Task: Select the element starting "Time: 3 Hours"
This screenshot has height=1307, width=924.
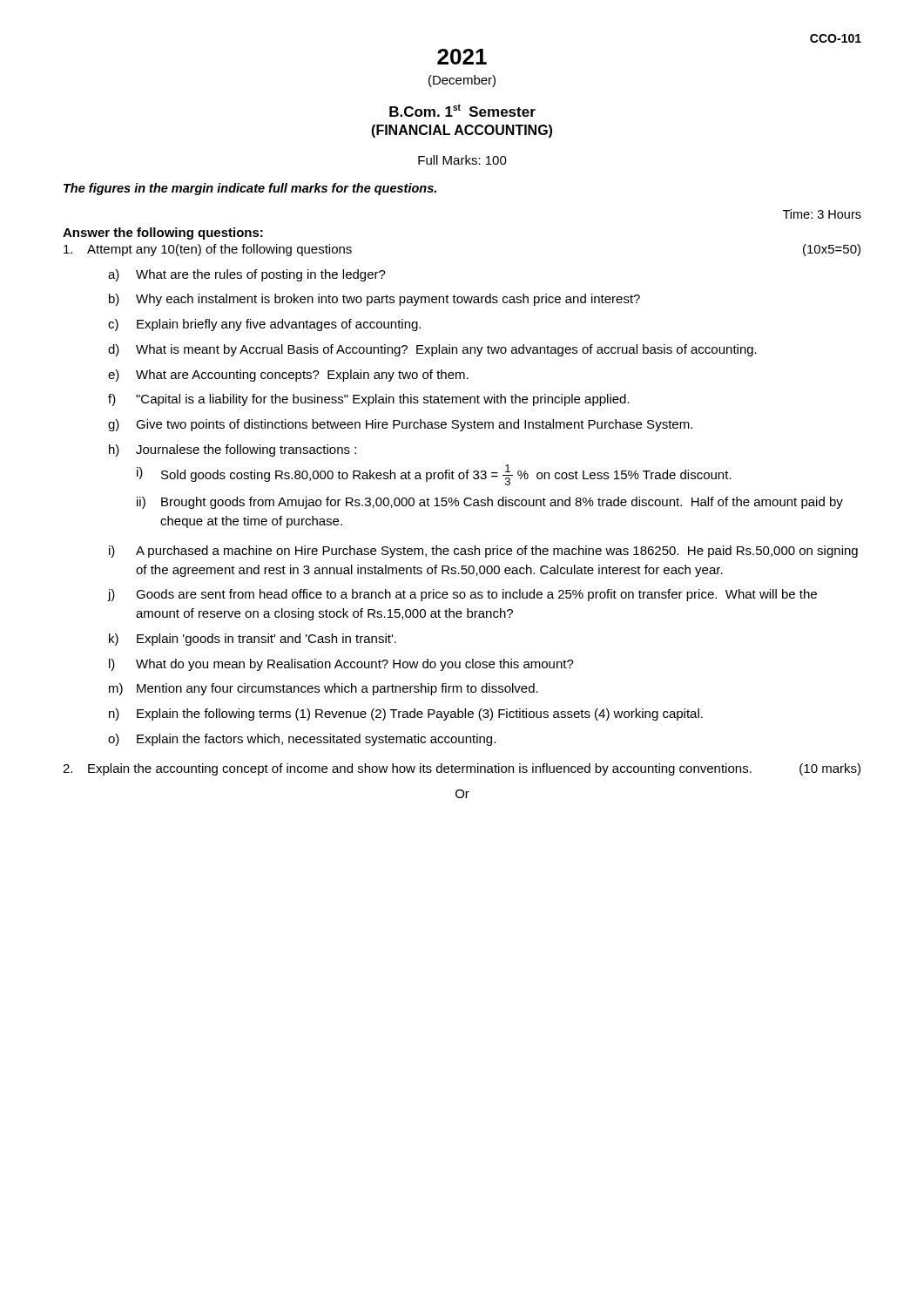Action: tap(822, 214)
